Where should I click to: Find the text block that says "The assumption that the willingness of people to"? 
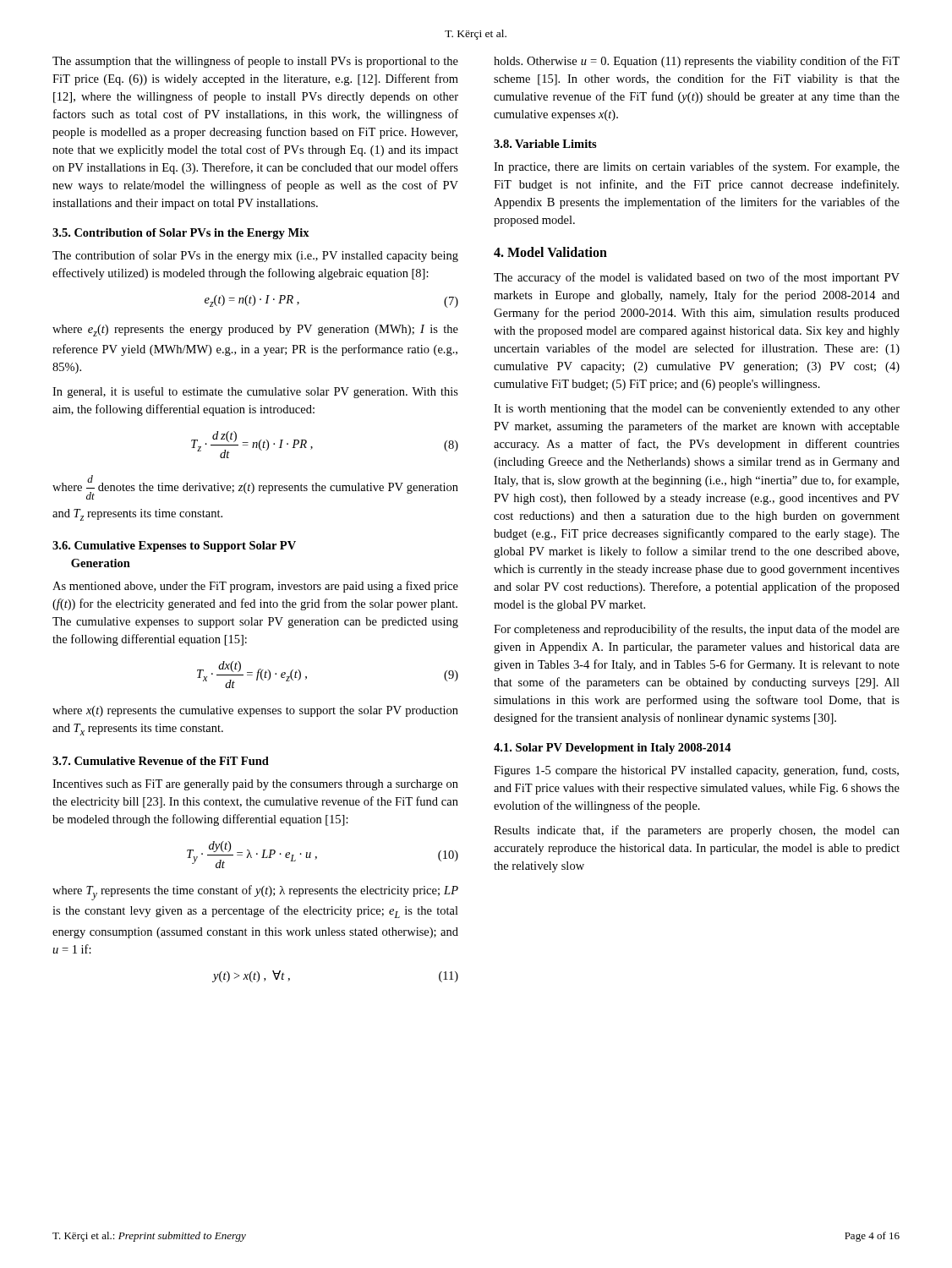255,132
